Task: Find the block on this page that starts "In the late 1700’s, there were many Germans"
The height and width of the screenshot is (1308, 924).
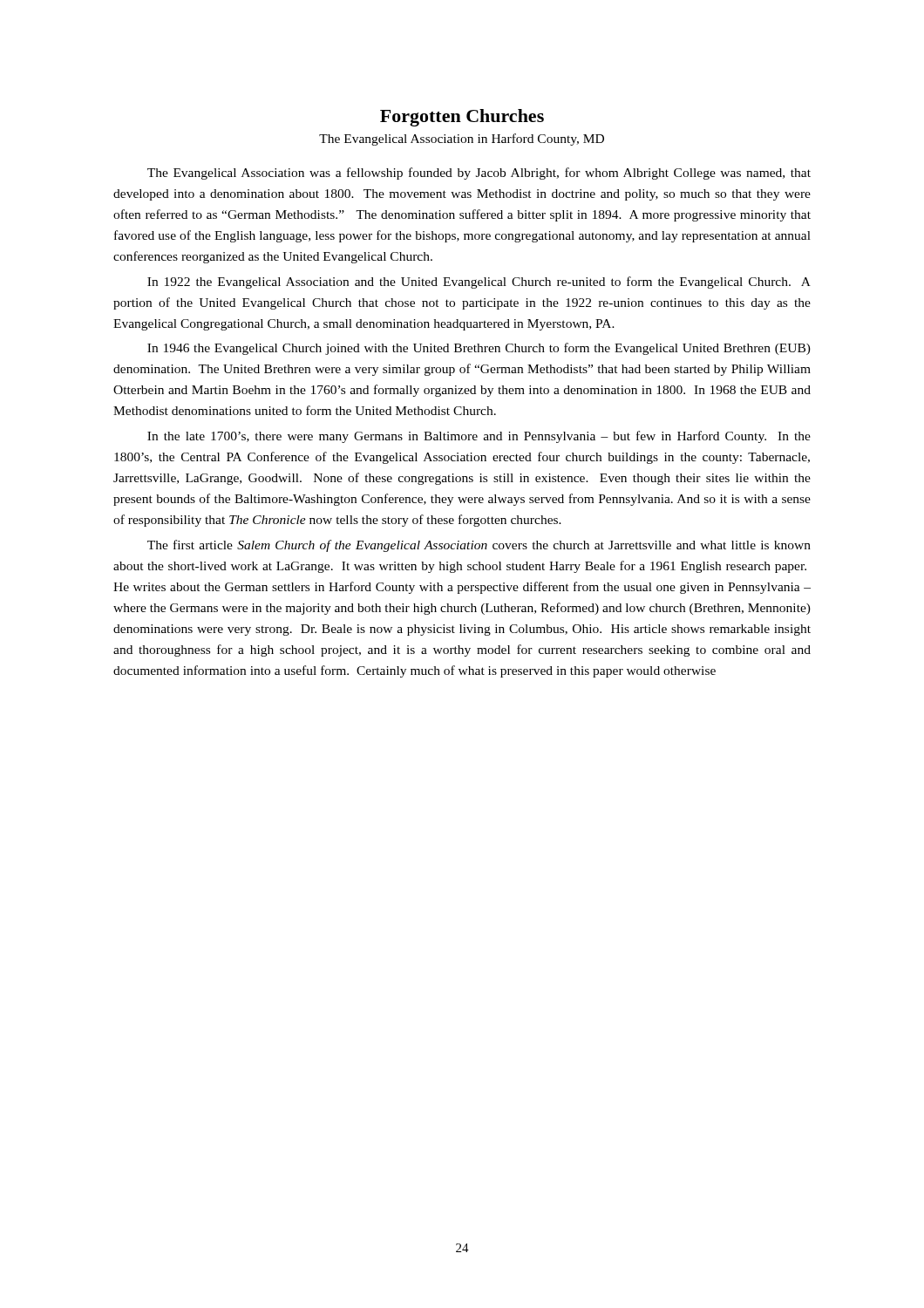Action: [462, 478]
